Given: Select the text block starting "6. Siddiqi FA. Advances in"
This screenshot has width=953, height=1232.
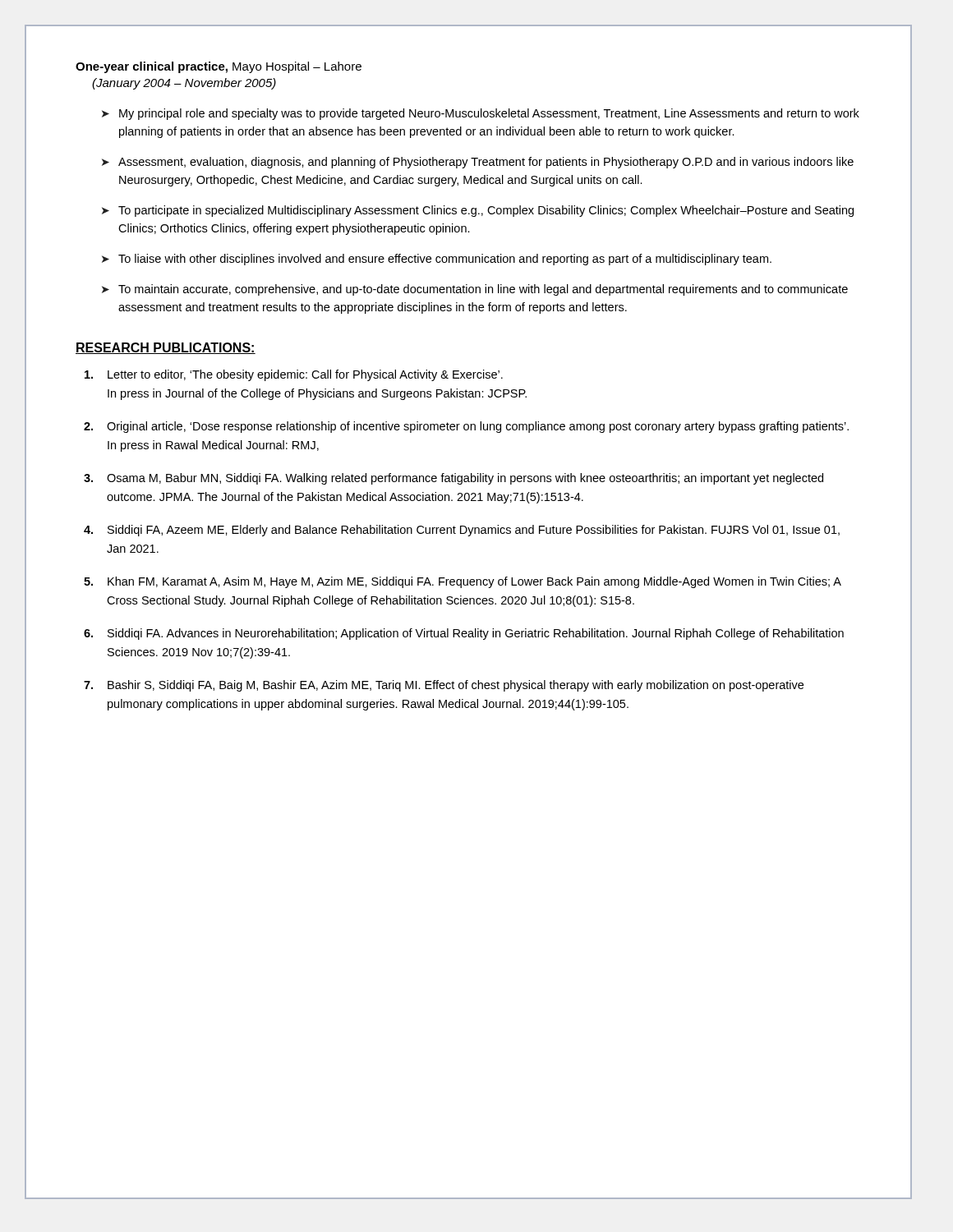Looking at the screenshot, I should pyautogui.click(x=472, y=643).
